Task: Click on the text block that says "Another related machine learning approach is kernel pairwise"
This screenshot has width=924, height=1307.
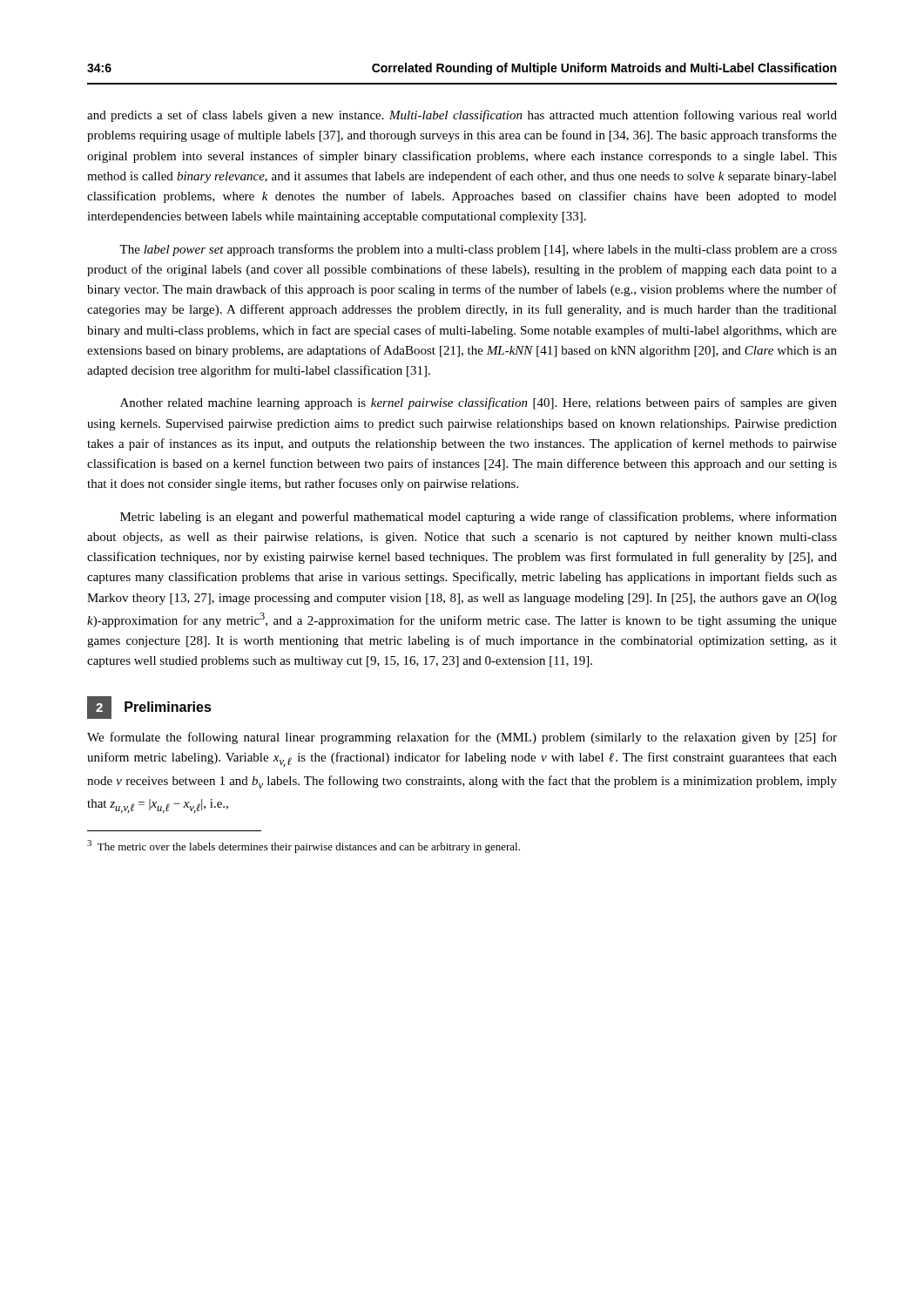Action: (462, 443)
